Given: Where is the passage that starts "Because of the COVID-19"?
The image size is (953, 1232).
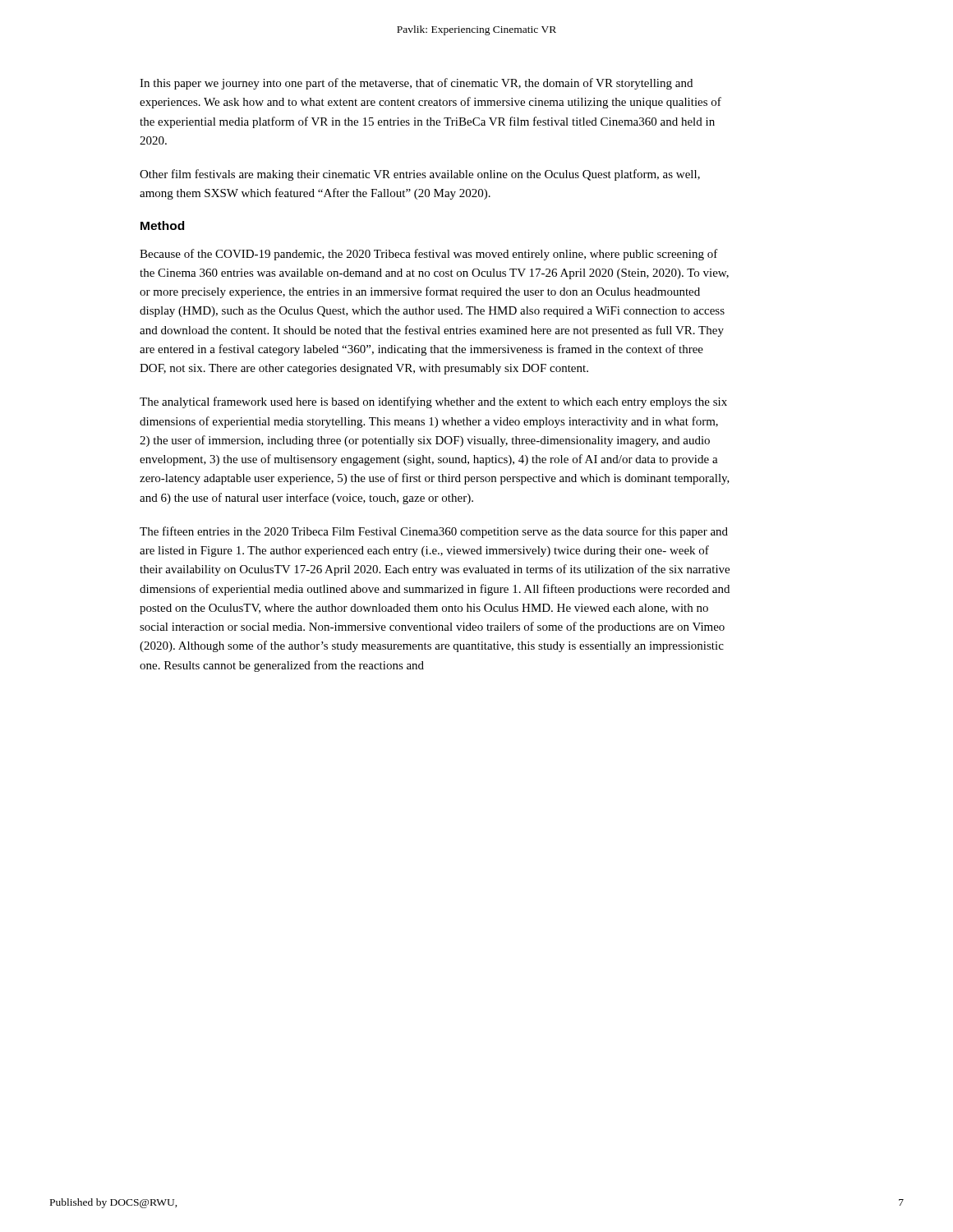Looking at the screenshot, I should [x=434, y=311].
